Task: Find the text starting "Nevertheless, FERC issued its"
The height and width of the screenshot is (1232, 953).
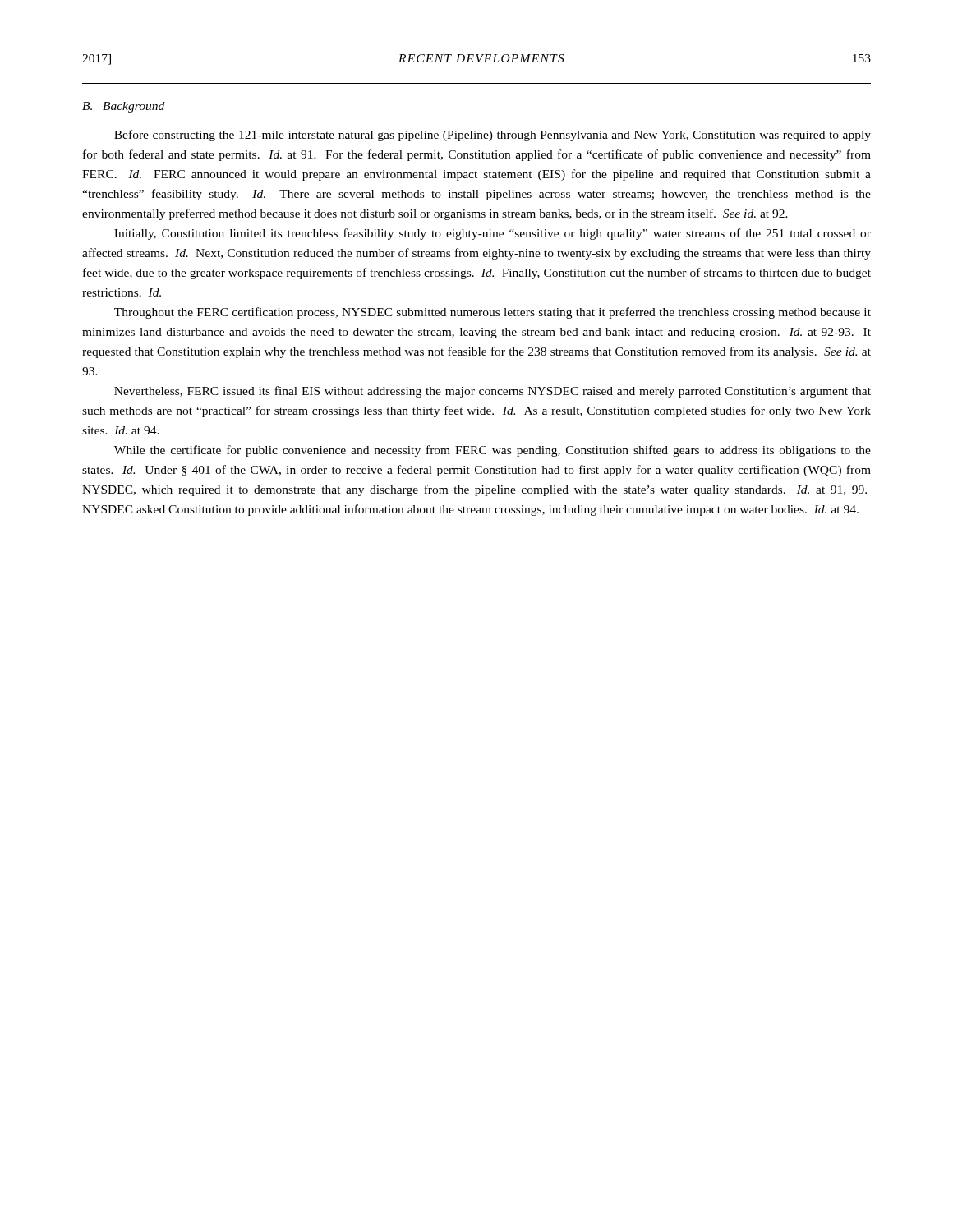Action: tap(476, 410)
